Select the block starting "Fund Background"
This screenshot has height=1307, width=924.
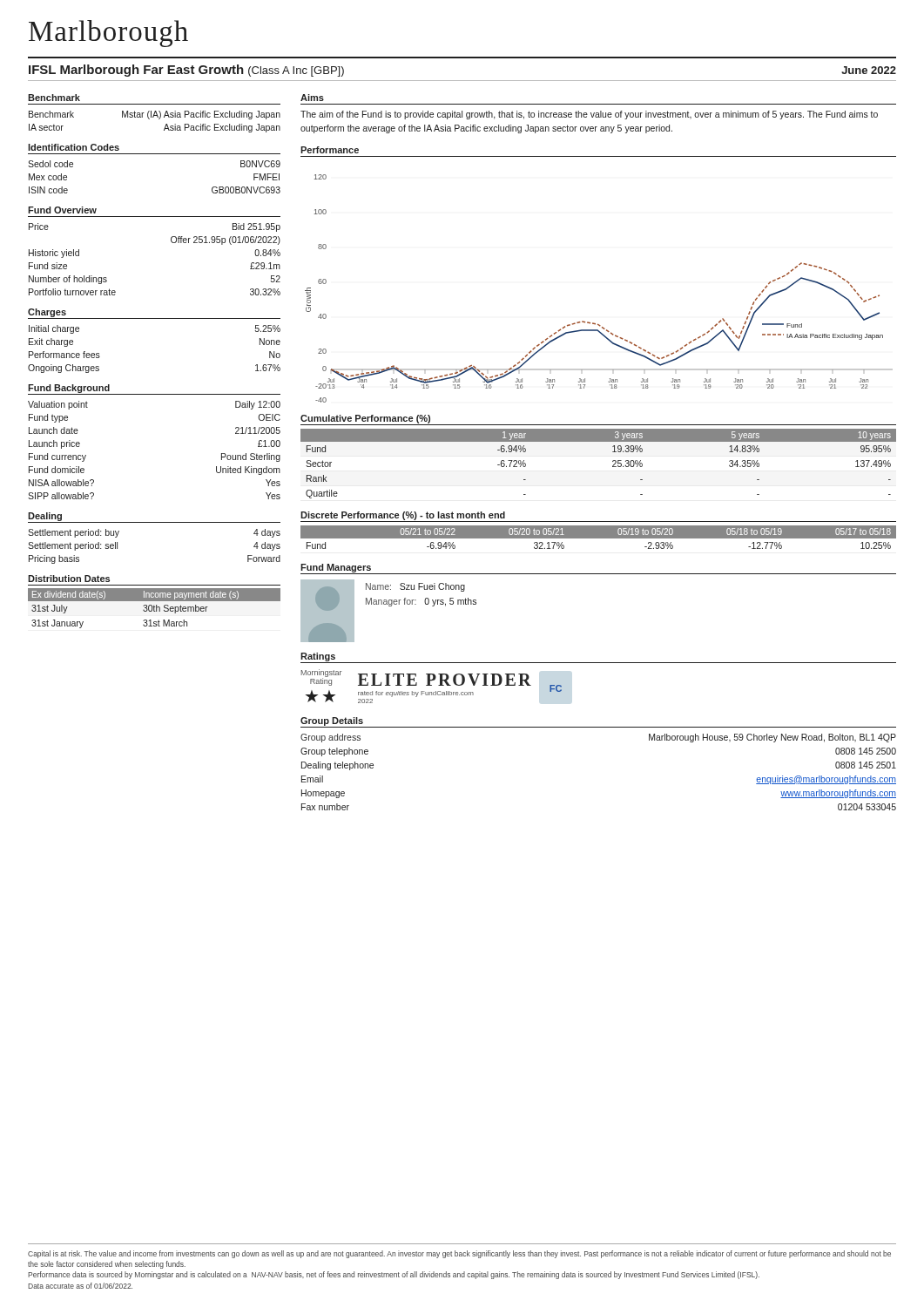69,388
